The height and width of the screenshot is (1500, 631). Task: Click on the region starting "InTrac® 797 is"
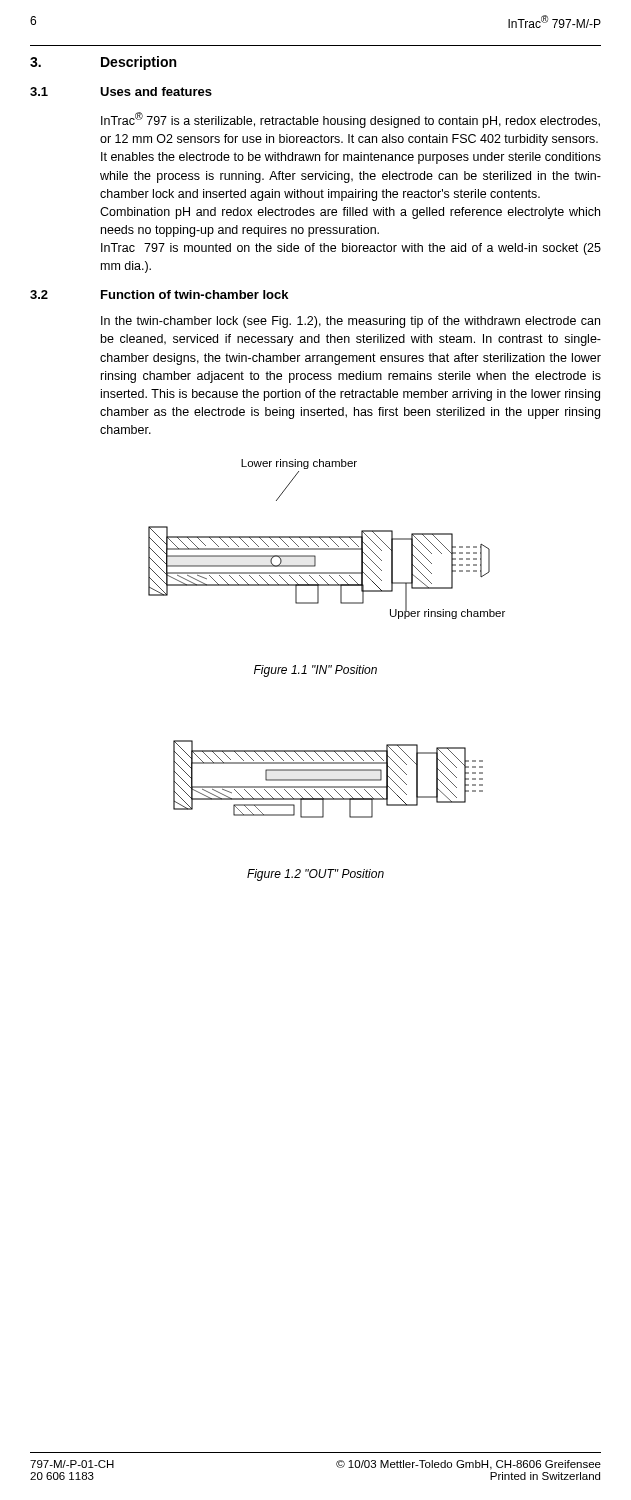[351, 192]
